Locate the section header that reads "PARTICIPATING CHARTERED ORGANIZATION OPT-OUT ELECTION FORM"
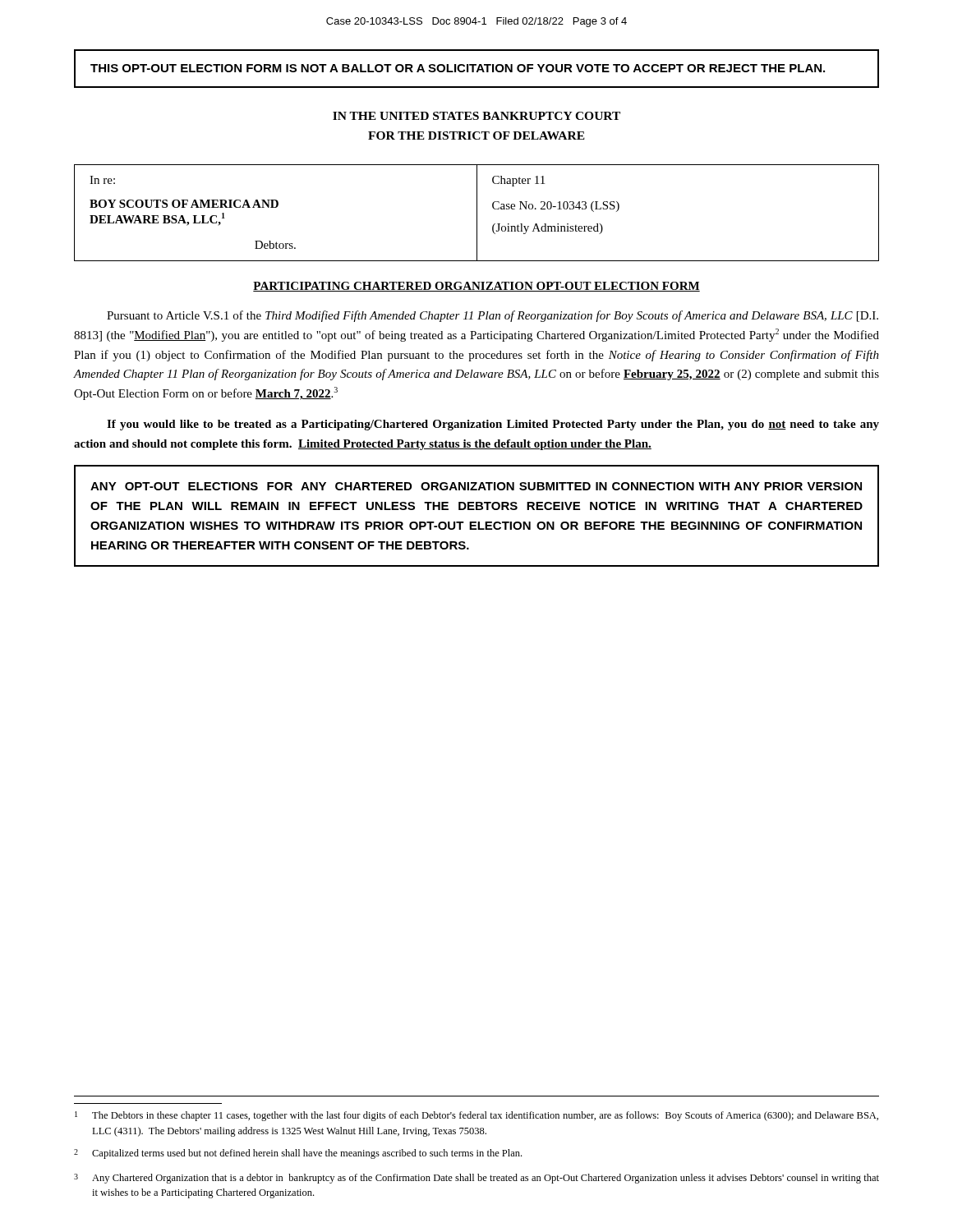 click(x=476, y=286)
